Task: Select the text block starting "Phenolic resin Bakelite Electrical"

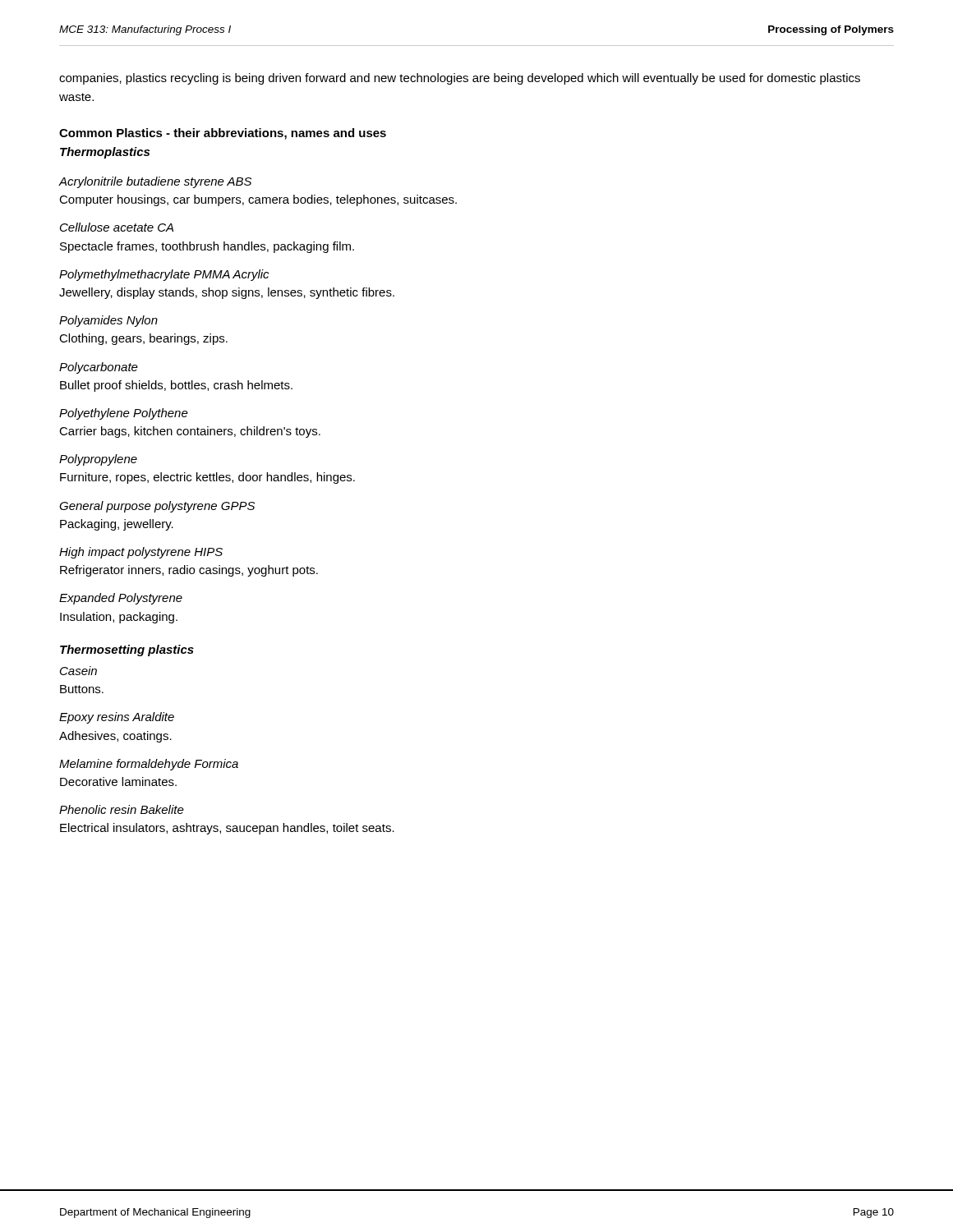Action: (x=122, y=809)
